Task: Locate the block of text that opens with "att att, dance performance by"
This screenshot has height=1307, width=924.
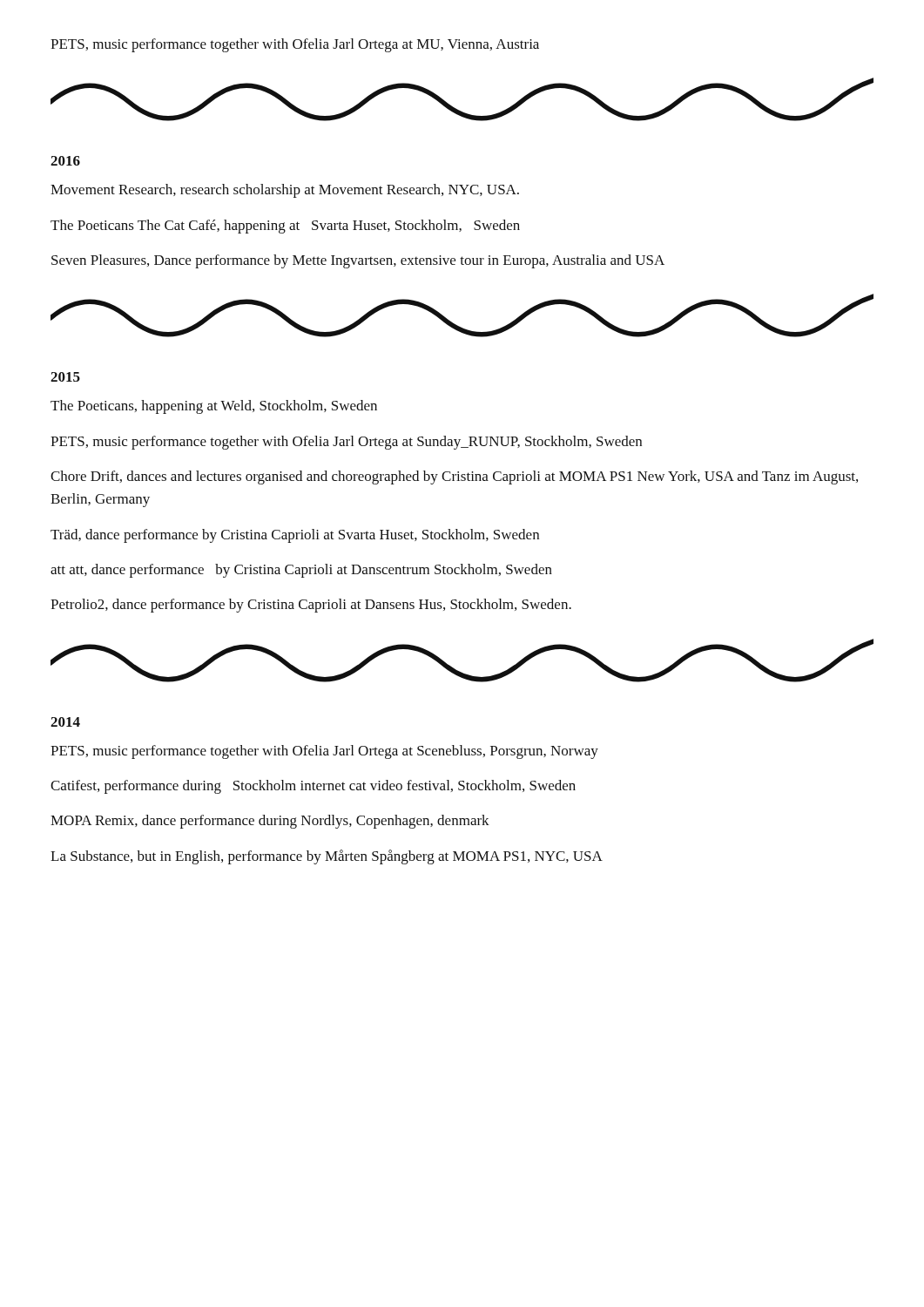Action: [301, 570]
